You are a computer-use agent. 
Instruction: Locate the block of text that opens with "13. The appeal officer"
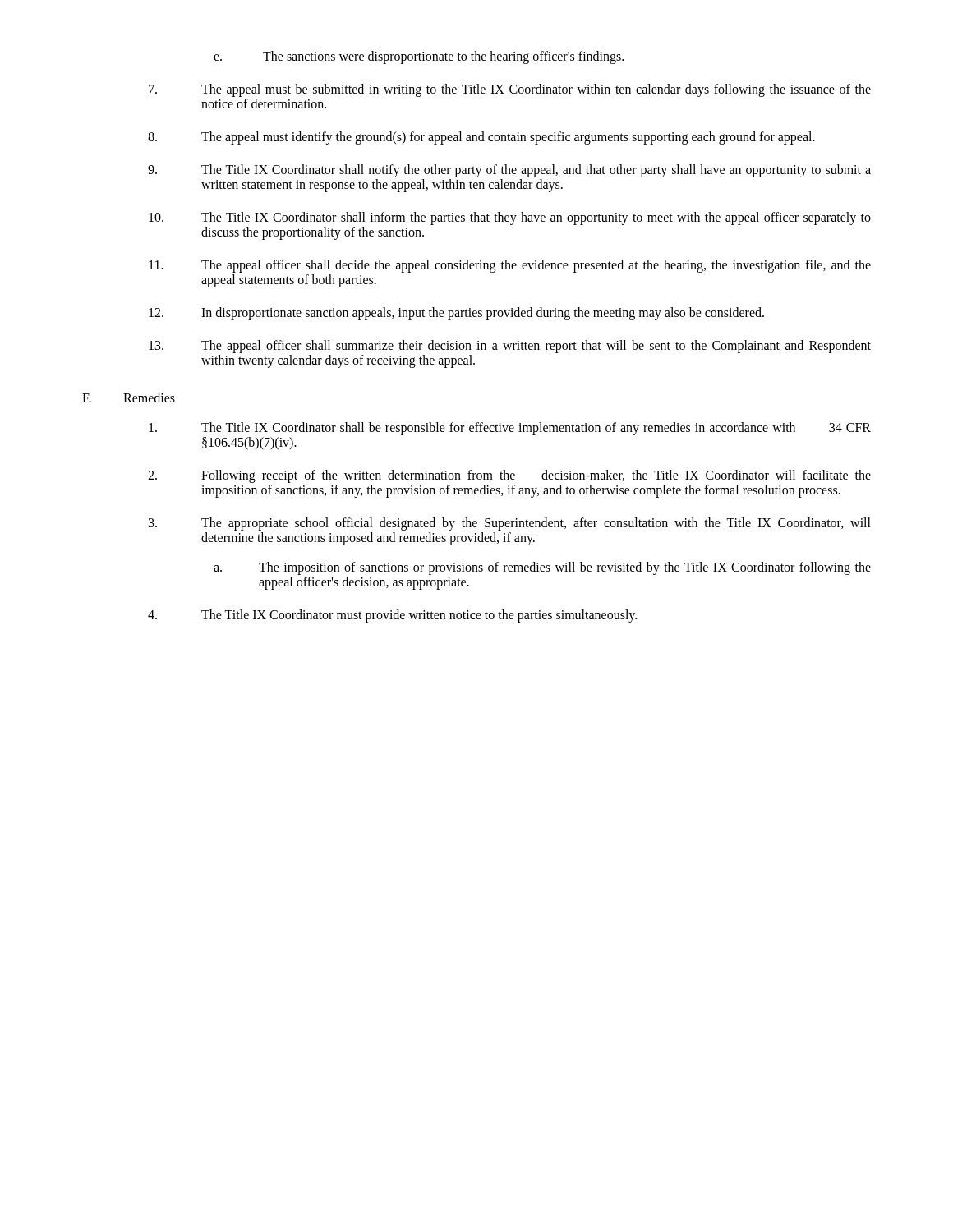tap(509, 353)
